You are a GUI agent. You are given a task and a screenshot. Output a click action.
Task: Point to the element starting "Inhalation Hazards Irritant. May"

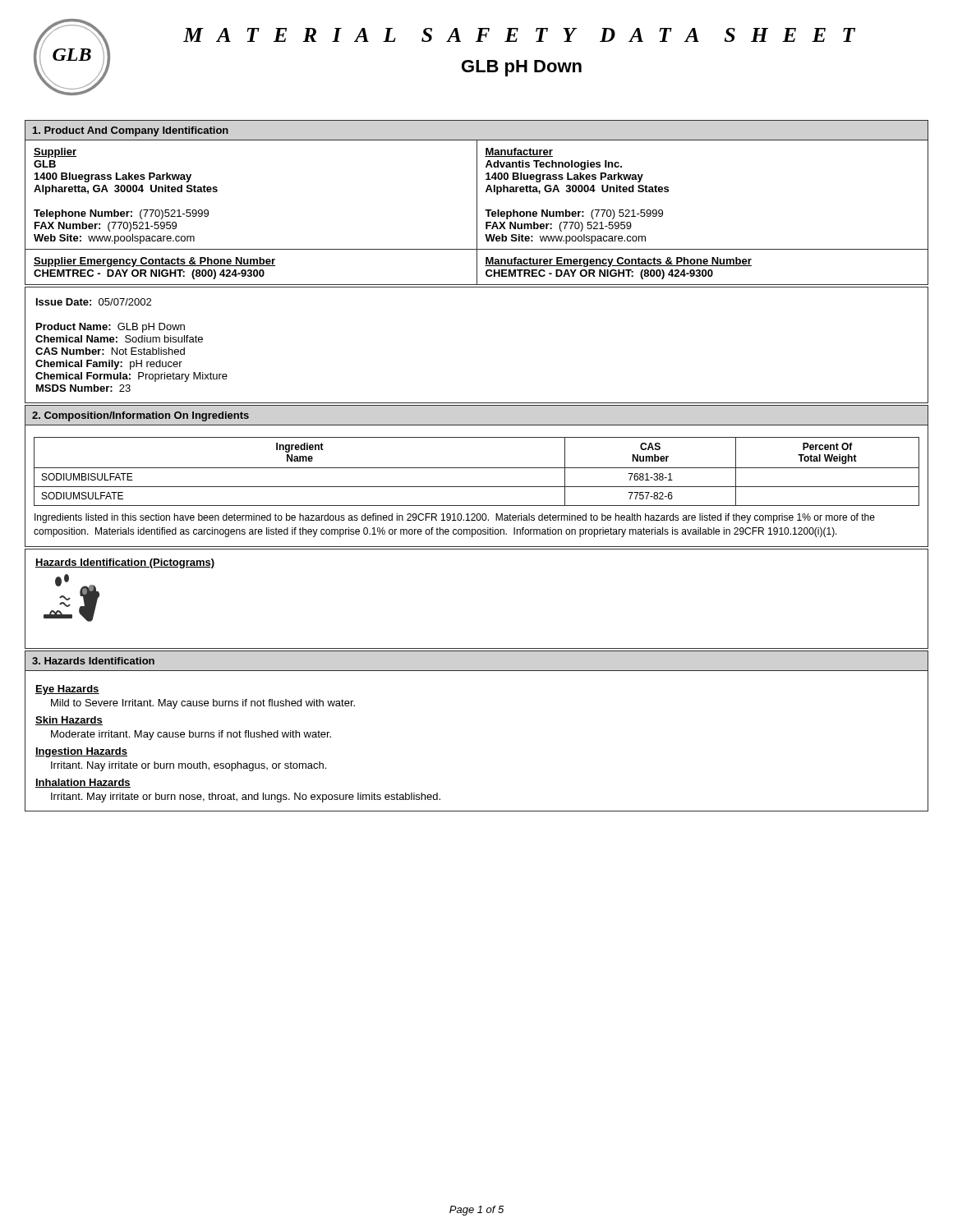tap(83, 783)
